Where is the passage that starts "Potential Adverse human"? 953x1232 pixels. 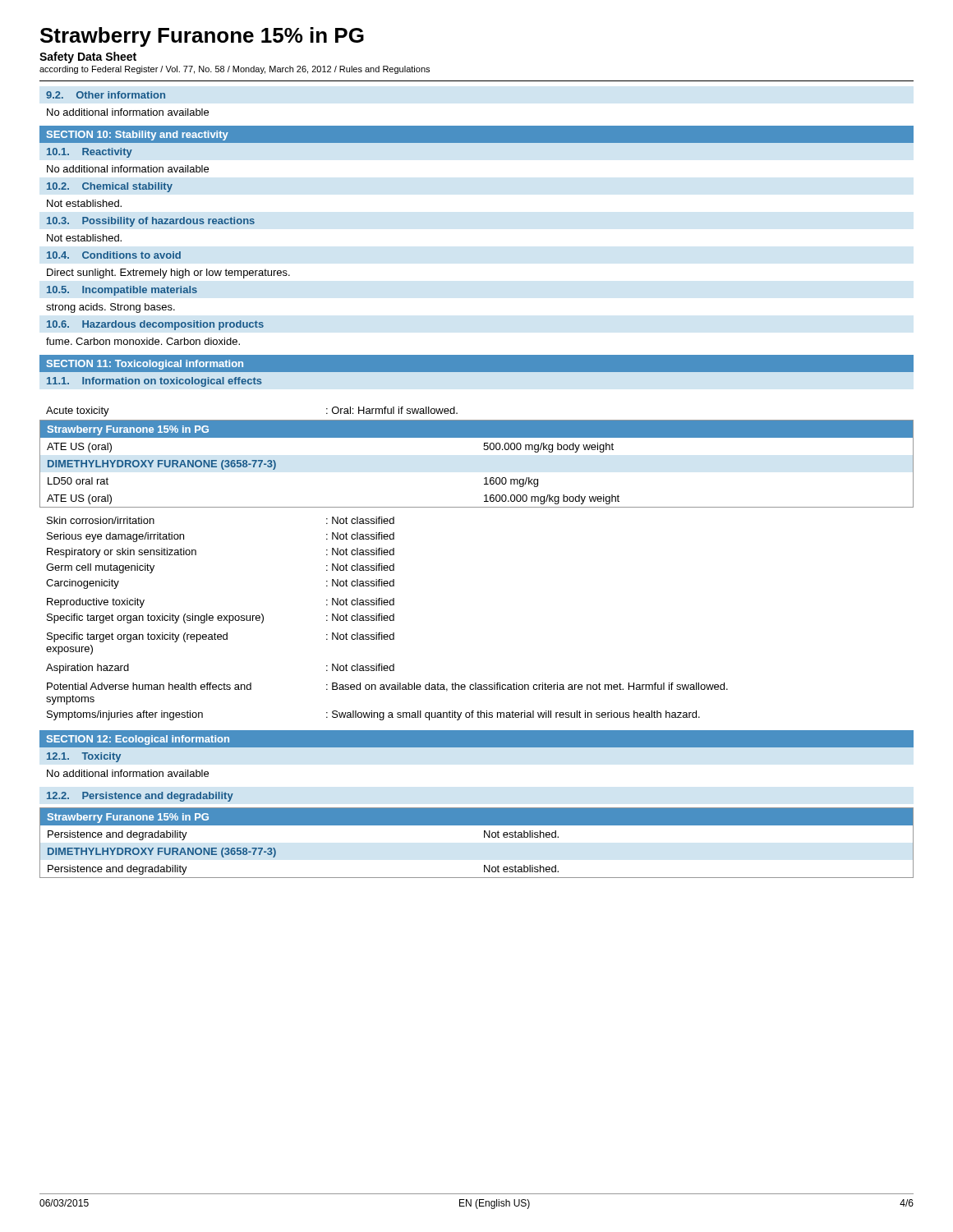click(476, 700)
